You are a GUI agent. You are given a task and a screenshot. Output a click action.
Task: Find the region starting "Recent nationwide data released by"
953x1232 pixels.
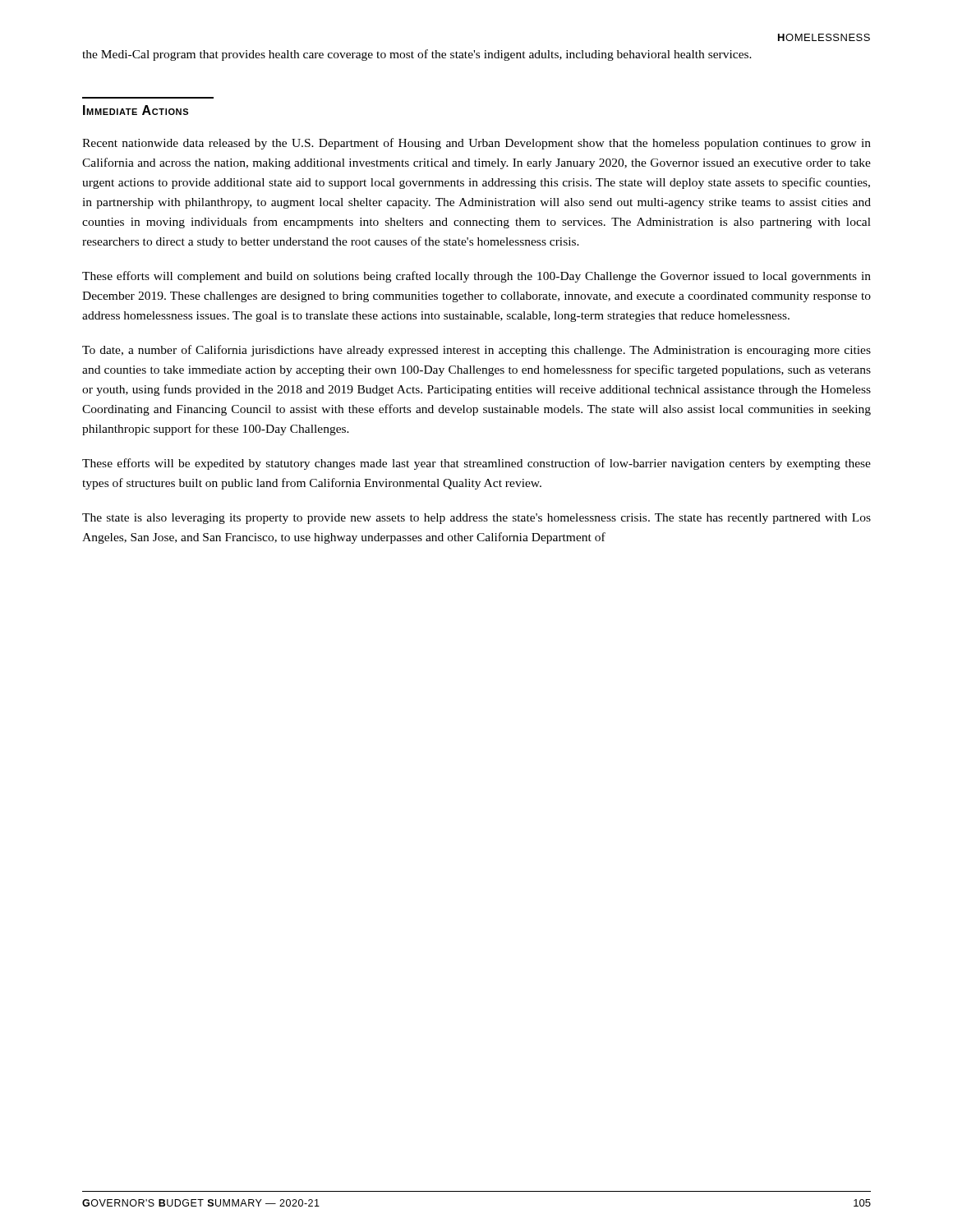476,192
